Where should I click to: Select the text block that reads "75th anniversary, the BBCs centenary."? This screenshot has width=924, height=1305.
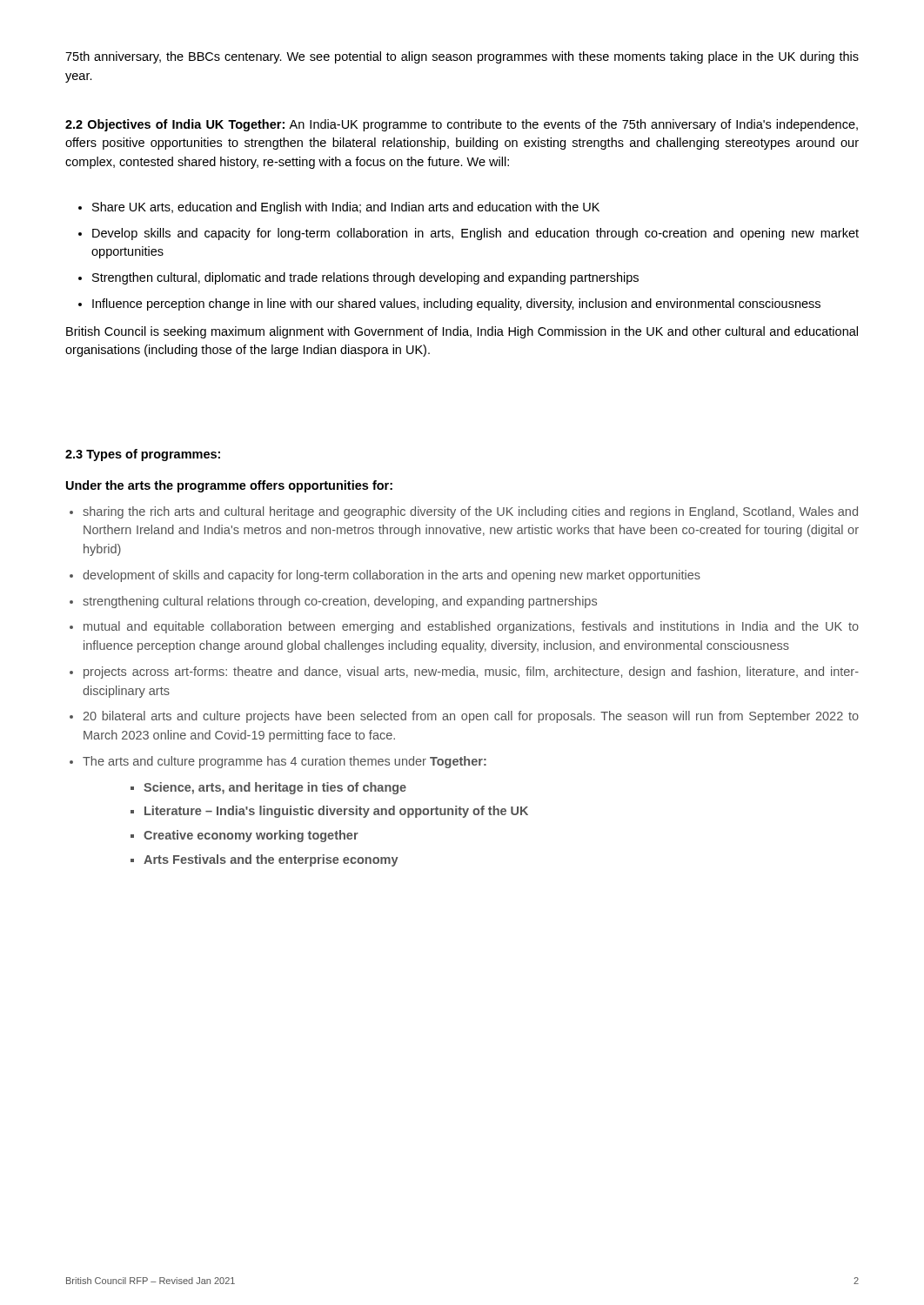click(x=462, y=67)
